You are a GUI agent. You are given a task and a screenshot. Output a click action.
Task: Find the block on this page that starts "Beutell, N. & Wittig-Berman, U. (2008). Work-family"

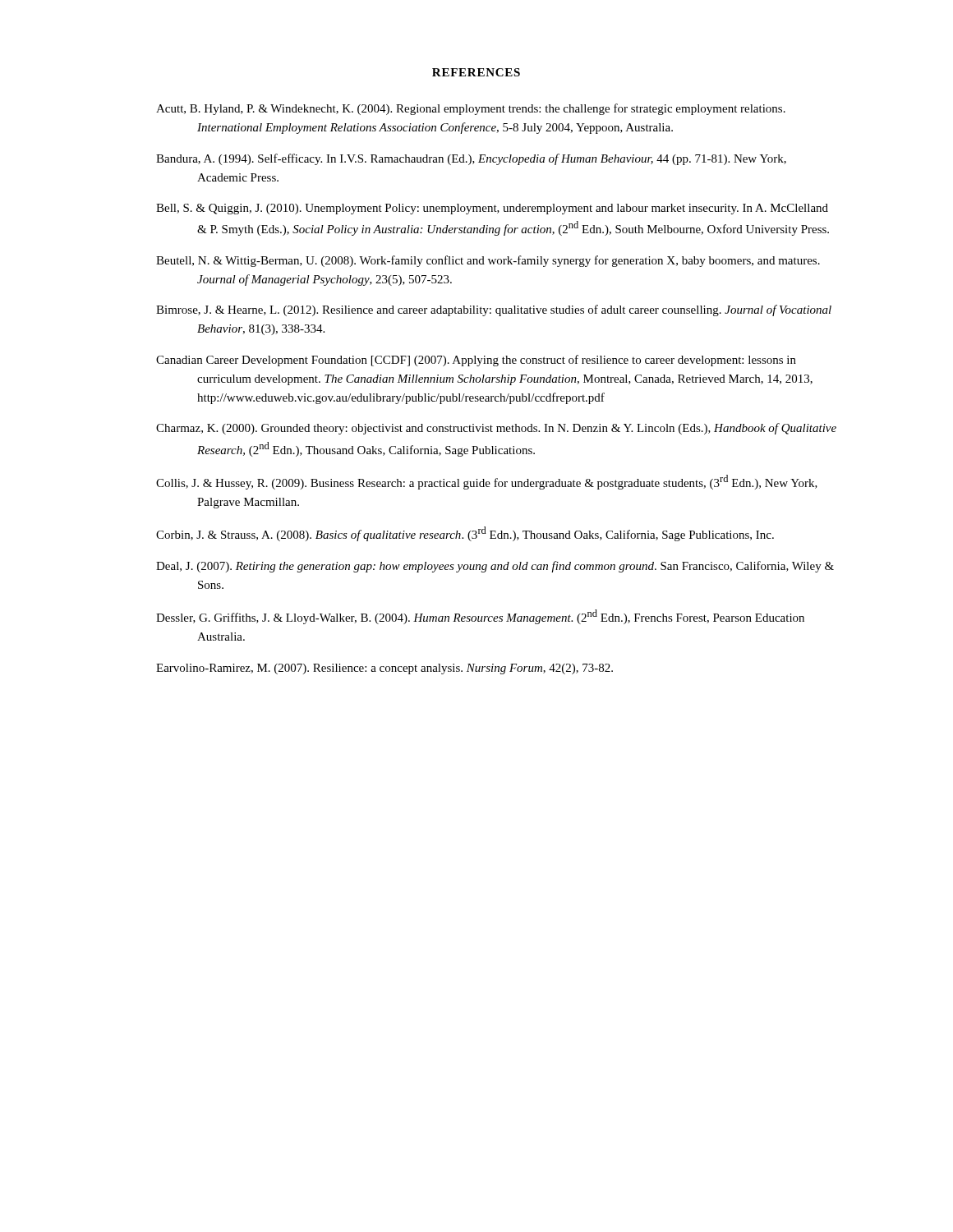click(x=488, y=270)
